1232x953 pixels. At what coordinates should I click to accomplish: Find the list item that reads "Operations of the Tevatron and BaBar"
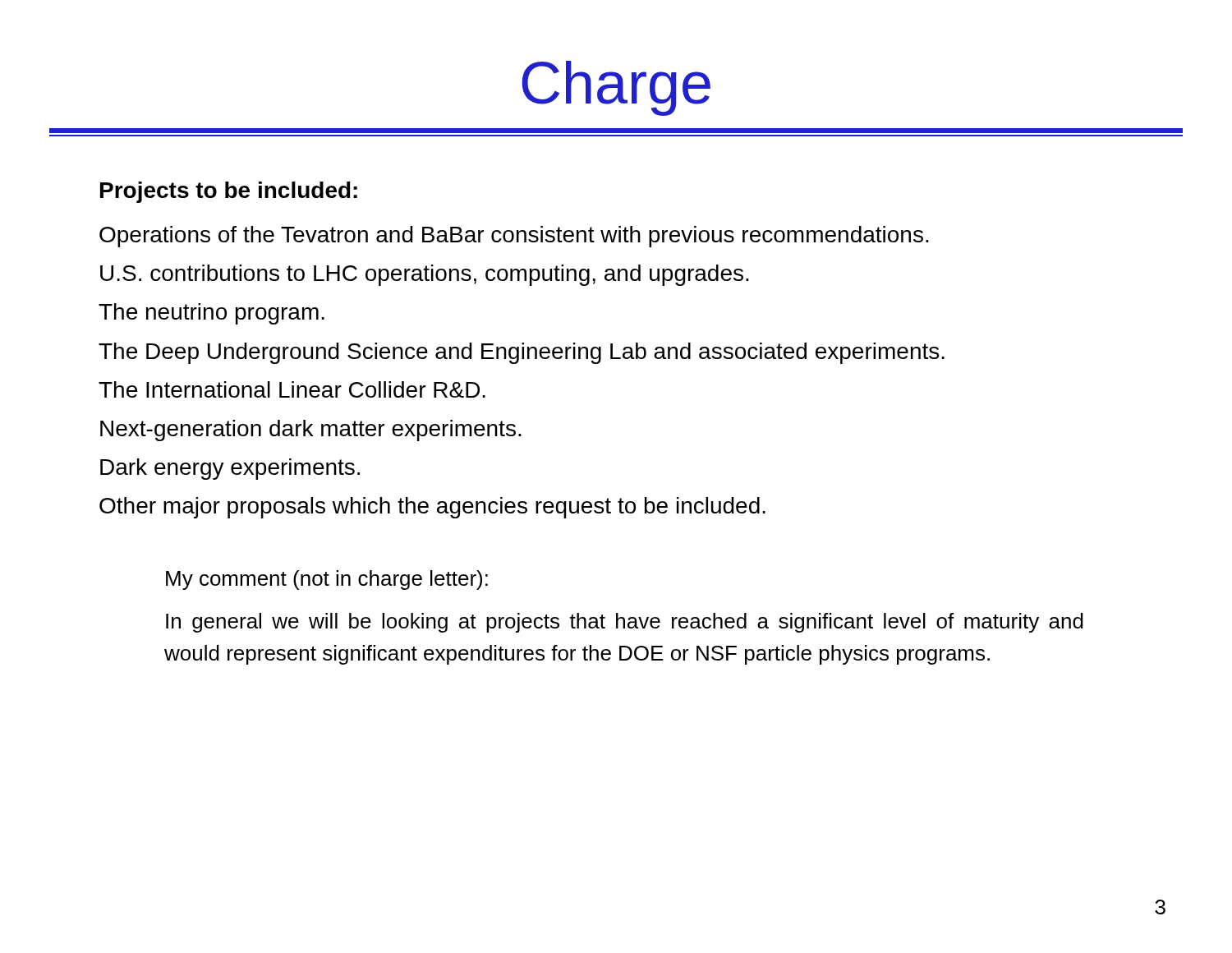tap(514, 235)
